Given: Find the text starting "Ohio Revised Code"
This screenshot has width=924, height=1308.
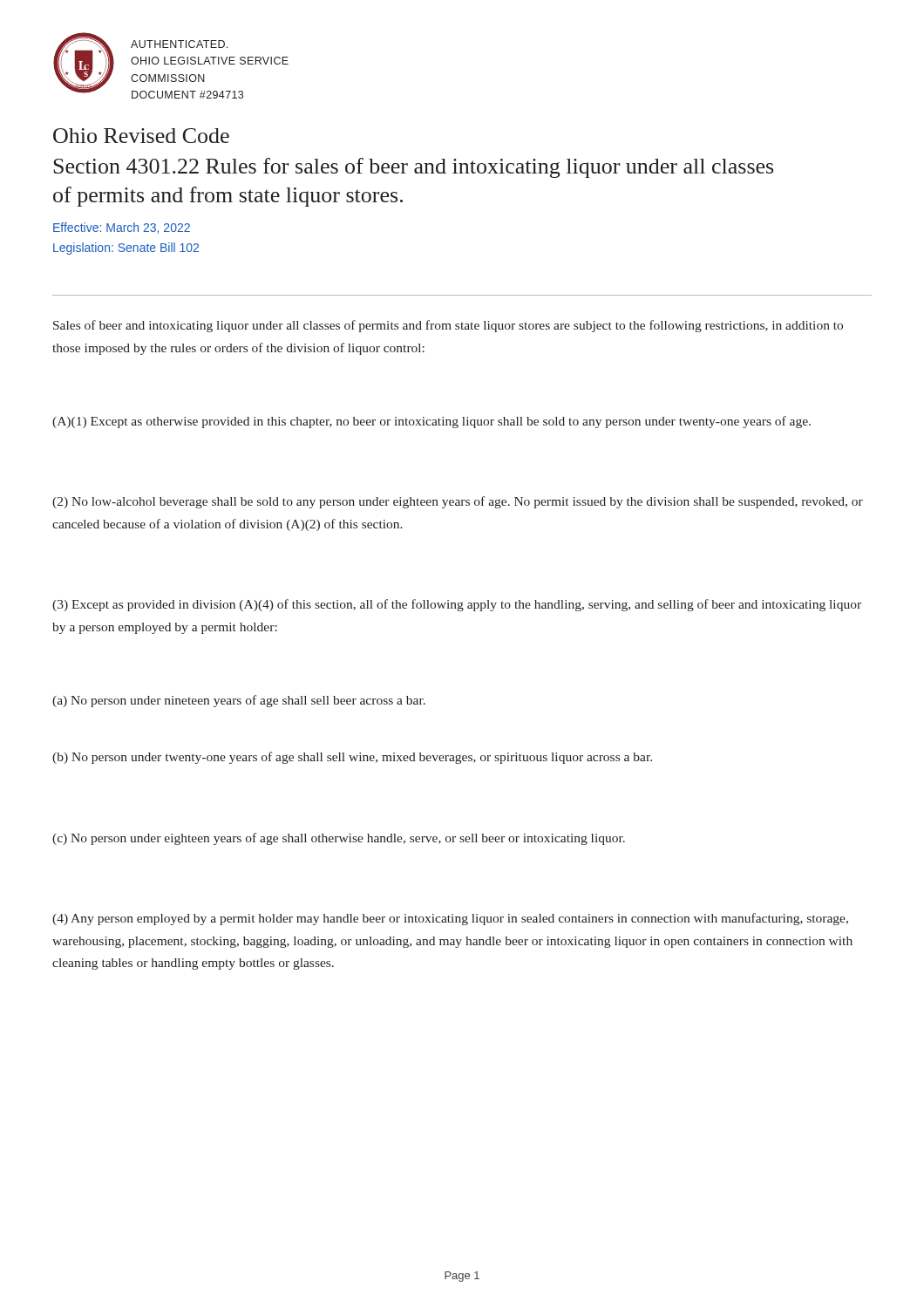Looking at the screenshot, I should 141,136.
